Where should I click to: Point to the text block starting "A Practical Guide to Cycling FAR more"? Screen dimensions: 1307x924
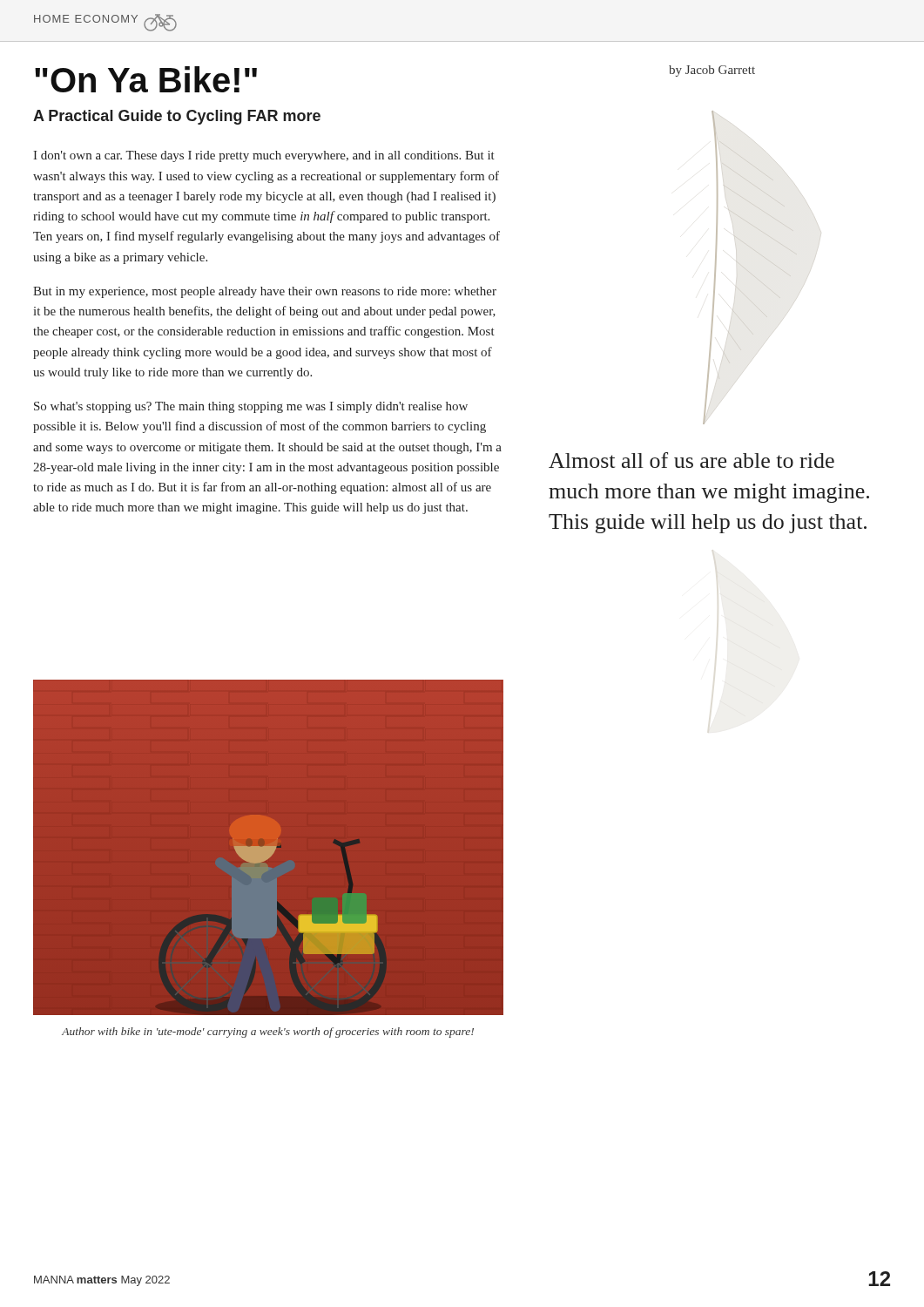tap(177, 116)
